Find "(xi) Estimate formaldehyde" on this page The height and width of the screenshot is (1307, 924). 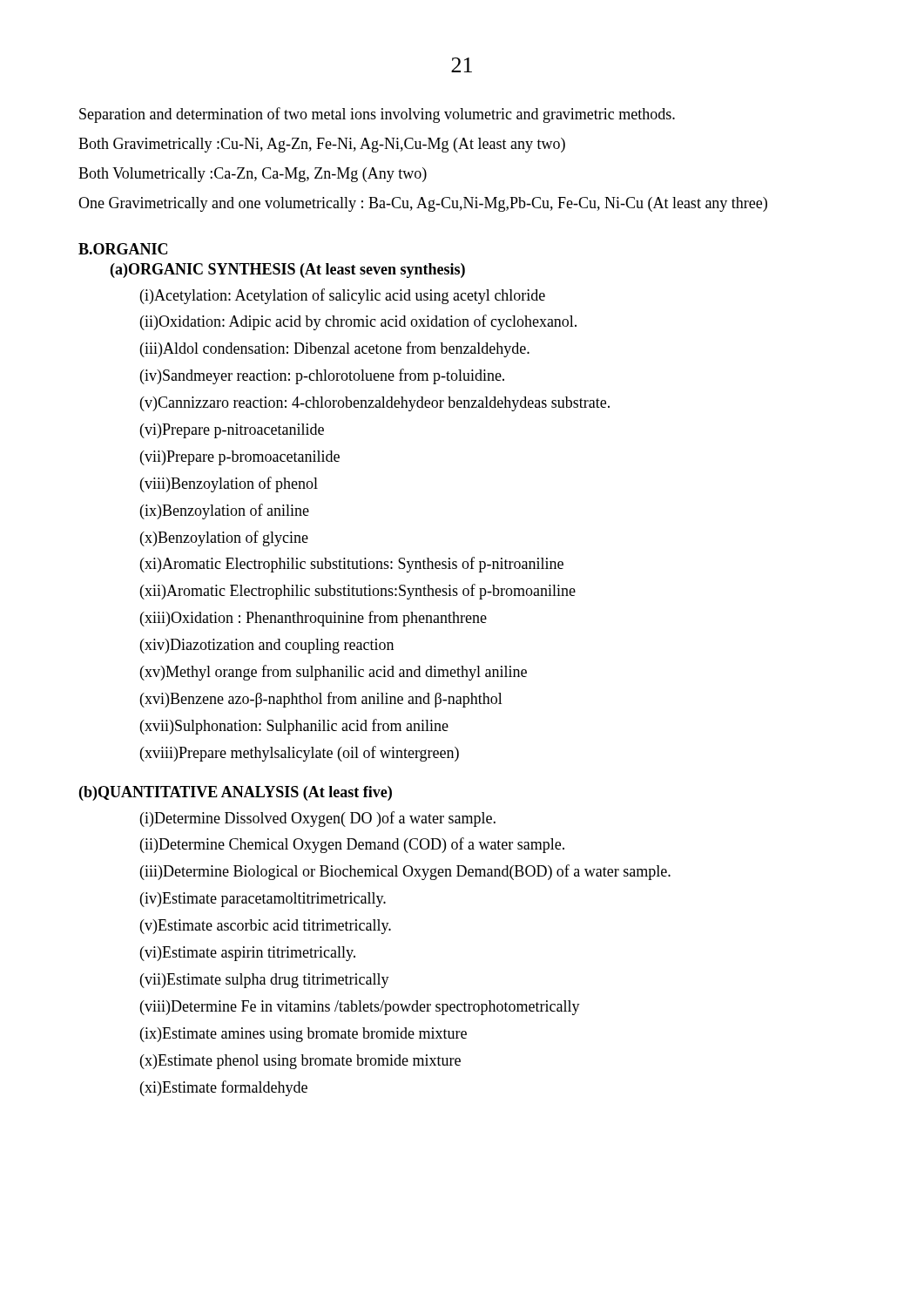click(x=224, y=1088)
